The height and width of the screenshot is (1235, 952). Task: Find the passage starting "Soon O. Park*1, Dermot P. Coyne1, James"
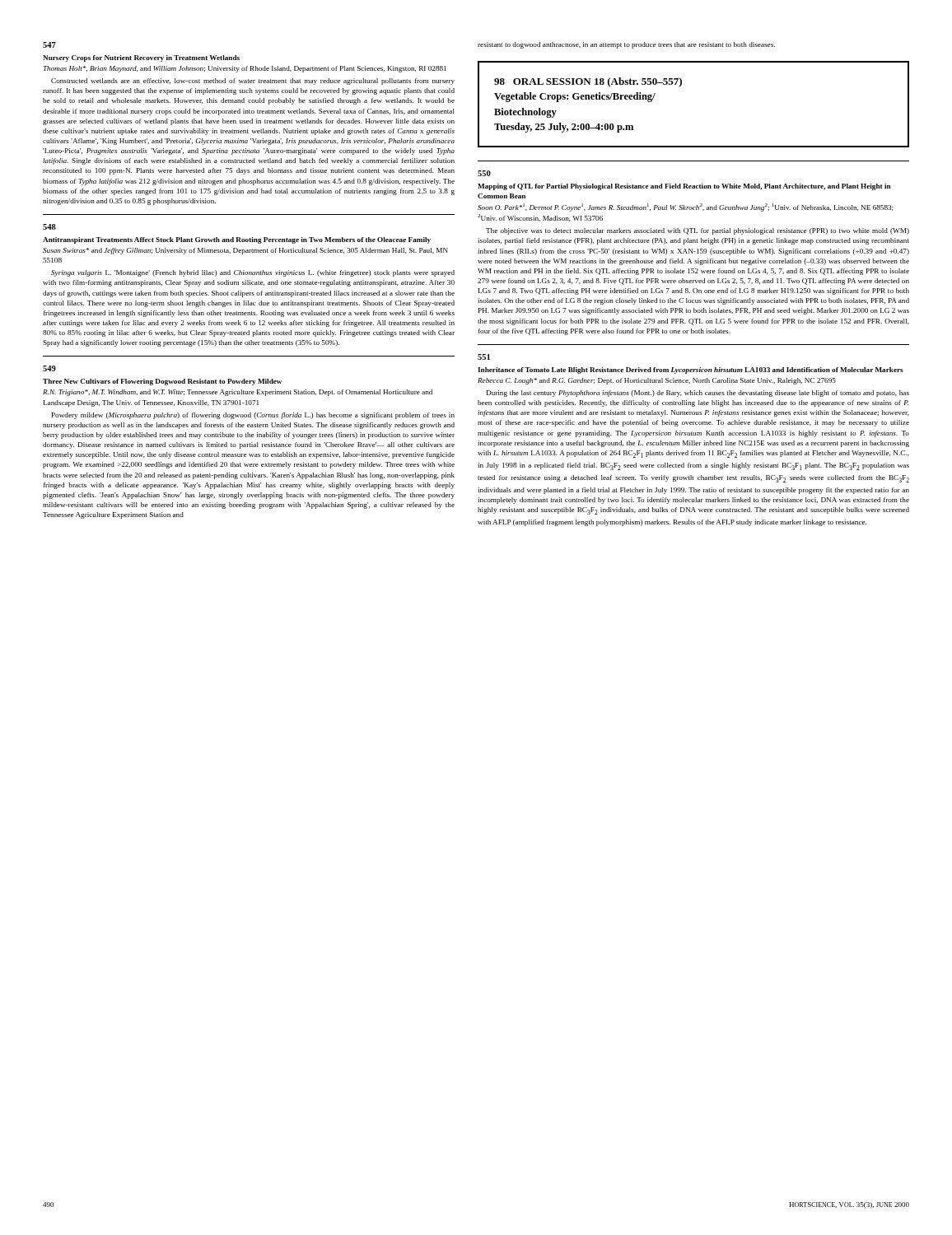686,212
